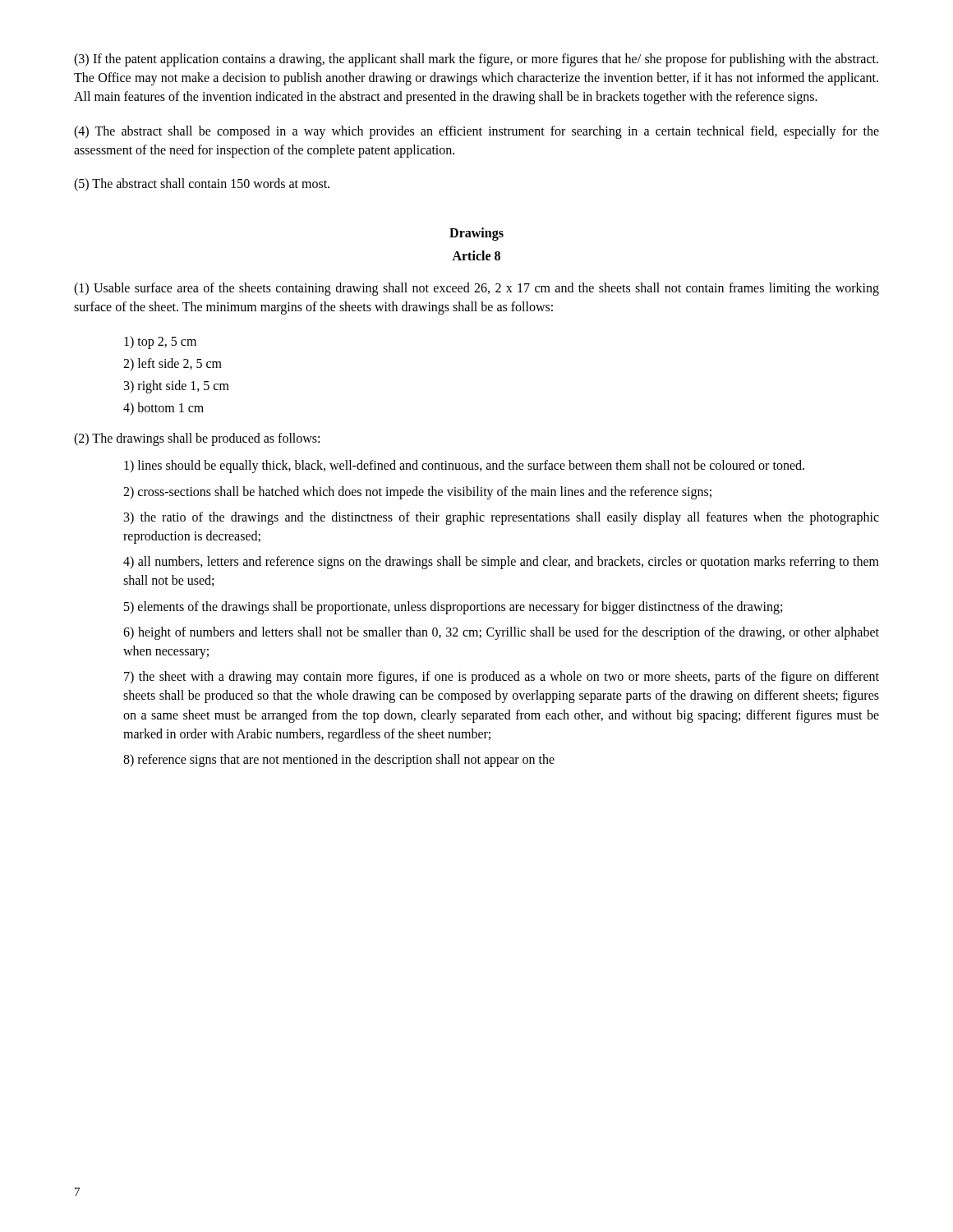This screenshot has width=953, height=1232.
Task: Select the region starting "(1) Usable surface area of the"
Action: pyautogui.click(x=476, y=298)
